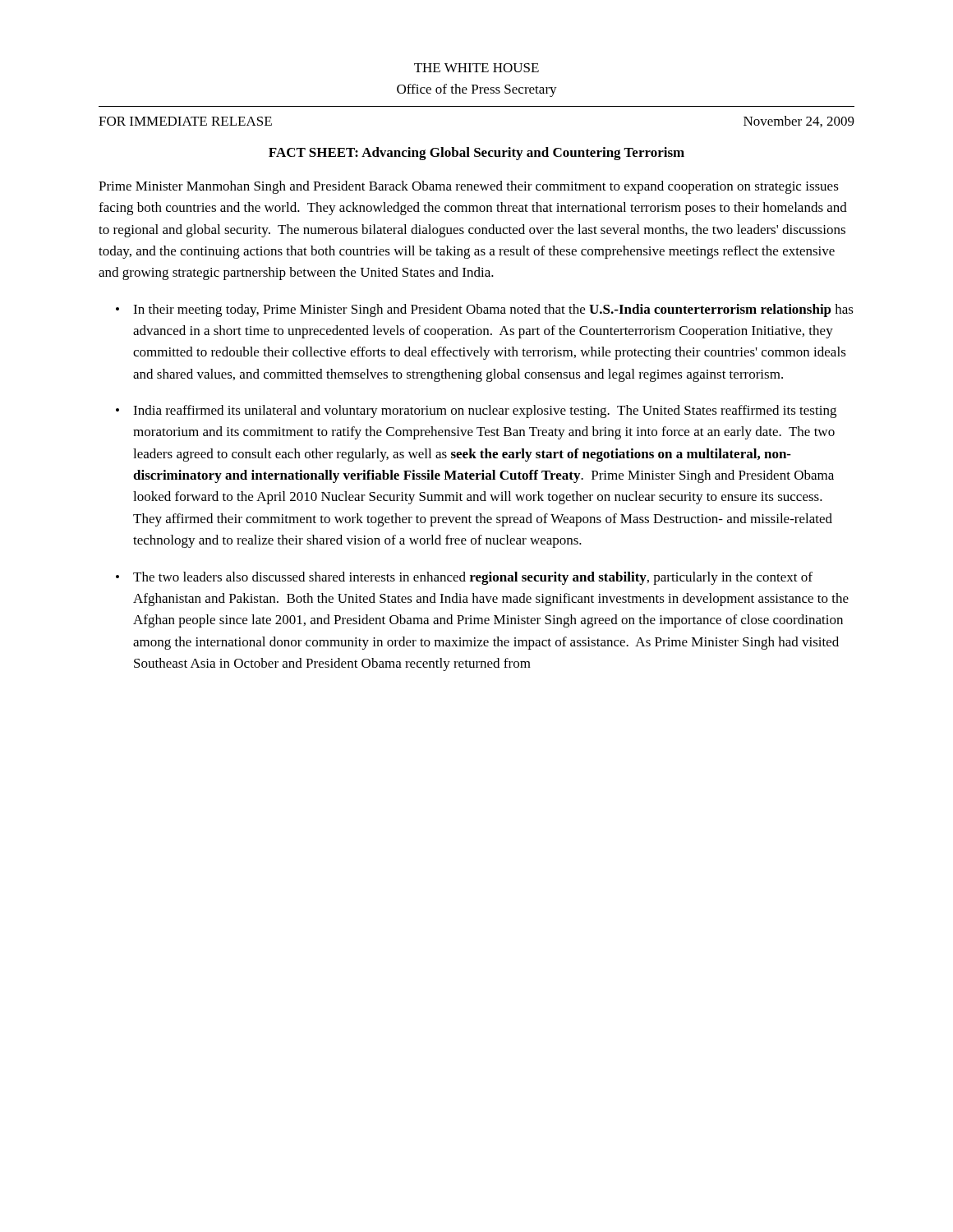Navigate to the block starting "The two leaders also"

click(x=491, y=620)
